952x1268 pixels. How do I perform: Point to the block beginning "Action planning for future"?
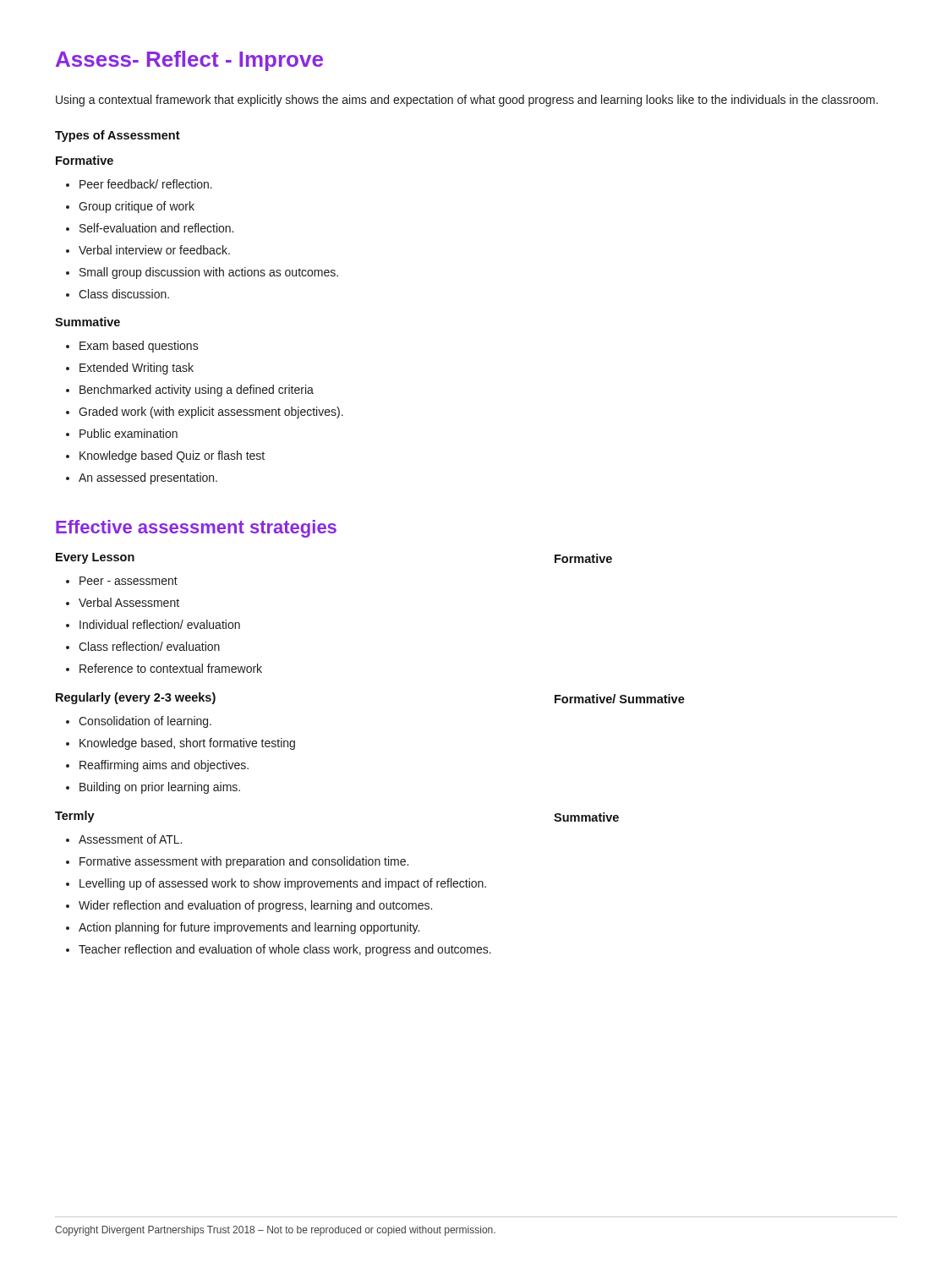click(250, 927)
